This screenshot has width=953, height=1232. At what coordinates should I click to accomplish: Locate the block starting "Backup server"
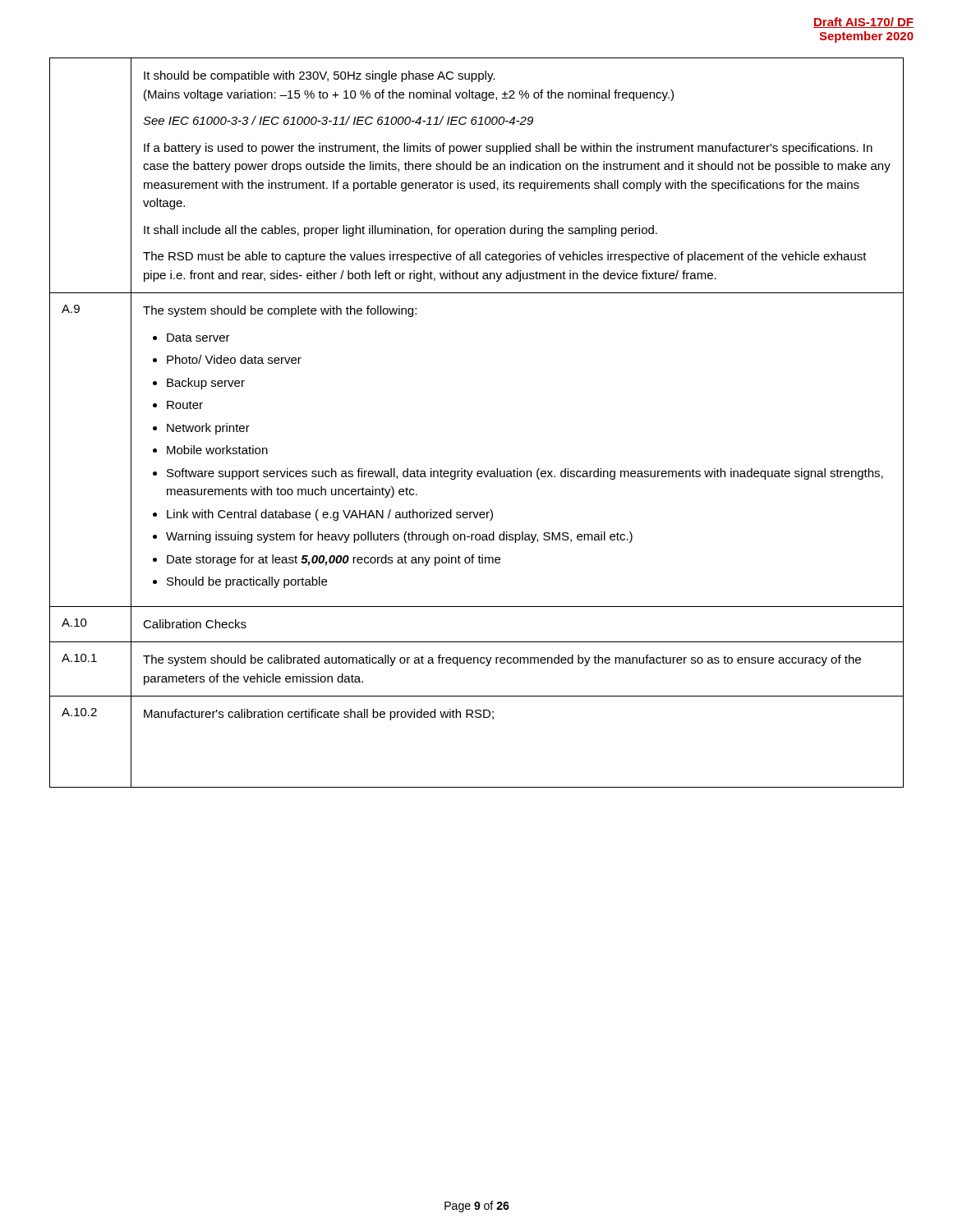click(x=205, y=382)
